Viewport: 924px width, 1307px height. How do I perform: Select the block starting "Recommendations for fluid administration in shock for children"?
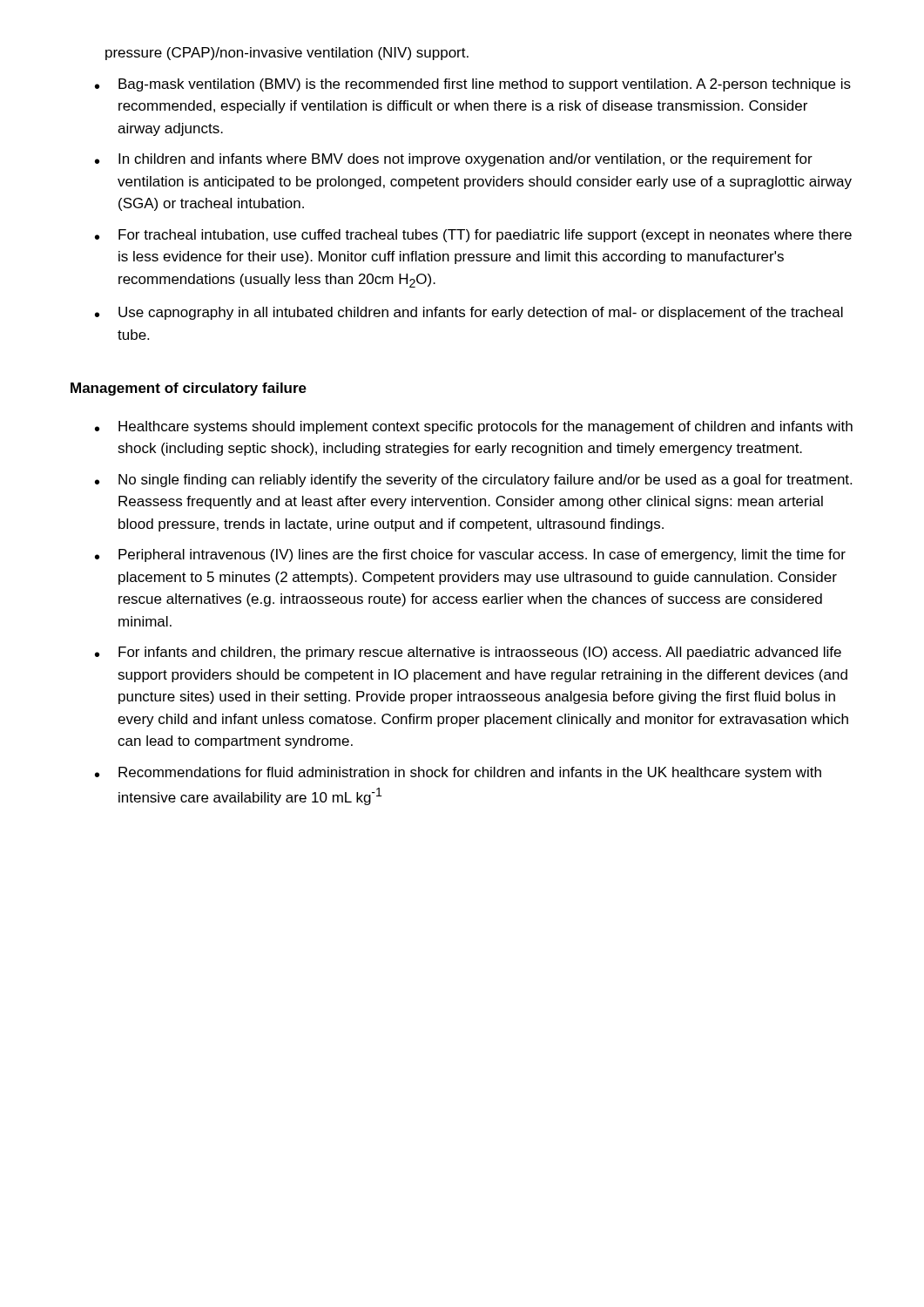click(470, 785)
